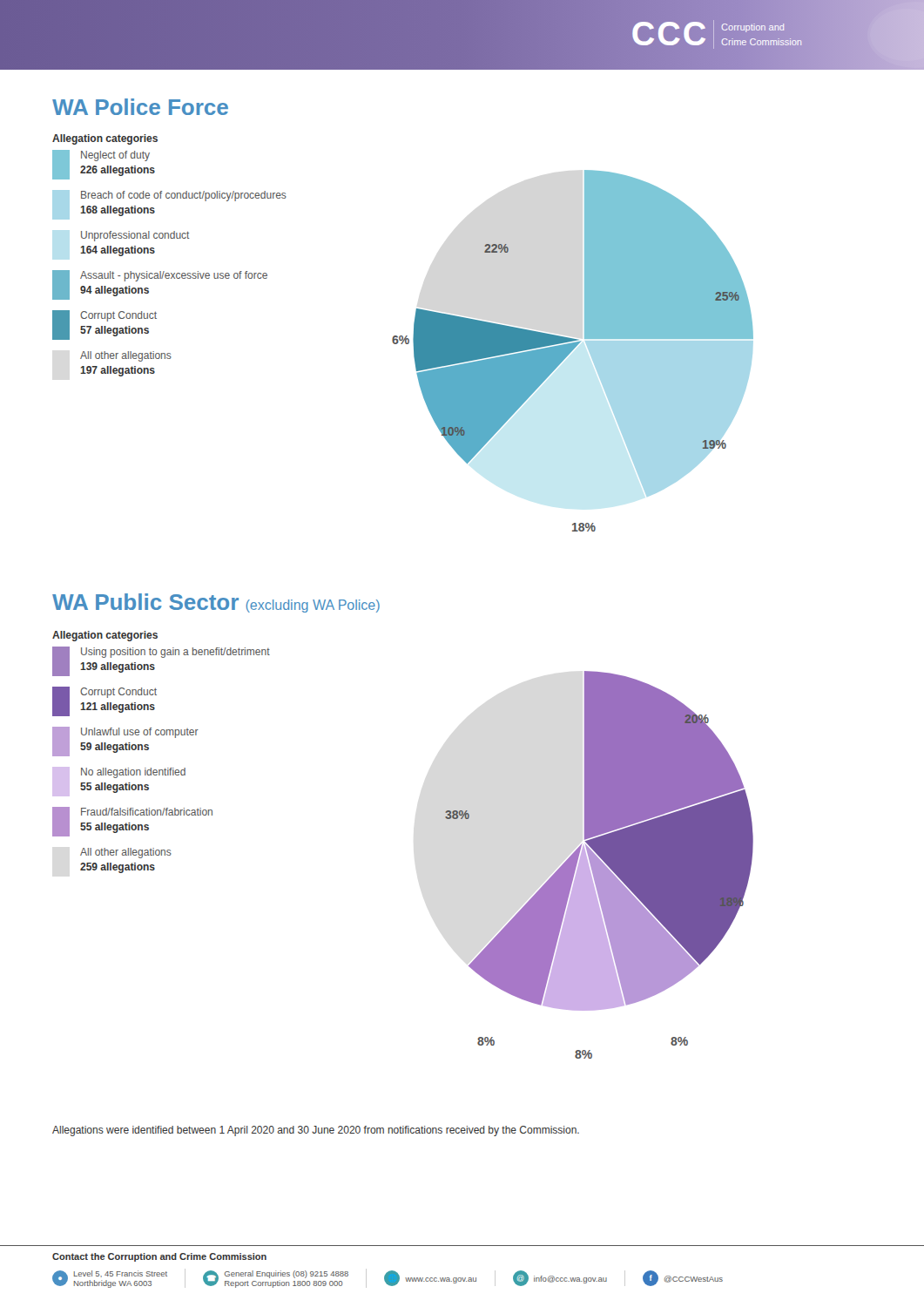The width and height of the screenshot is (924, 1307).
Task: Locate the text "No allegation identified55 allegations"
Action: [x=119, y=781]
